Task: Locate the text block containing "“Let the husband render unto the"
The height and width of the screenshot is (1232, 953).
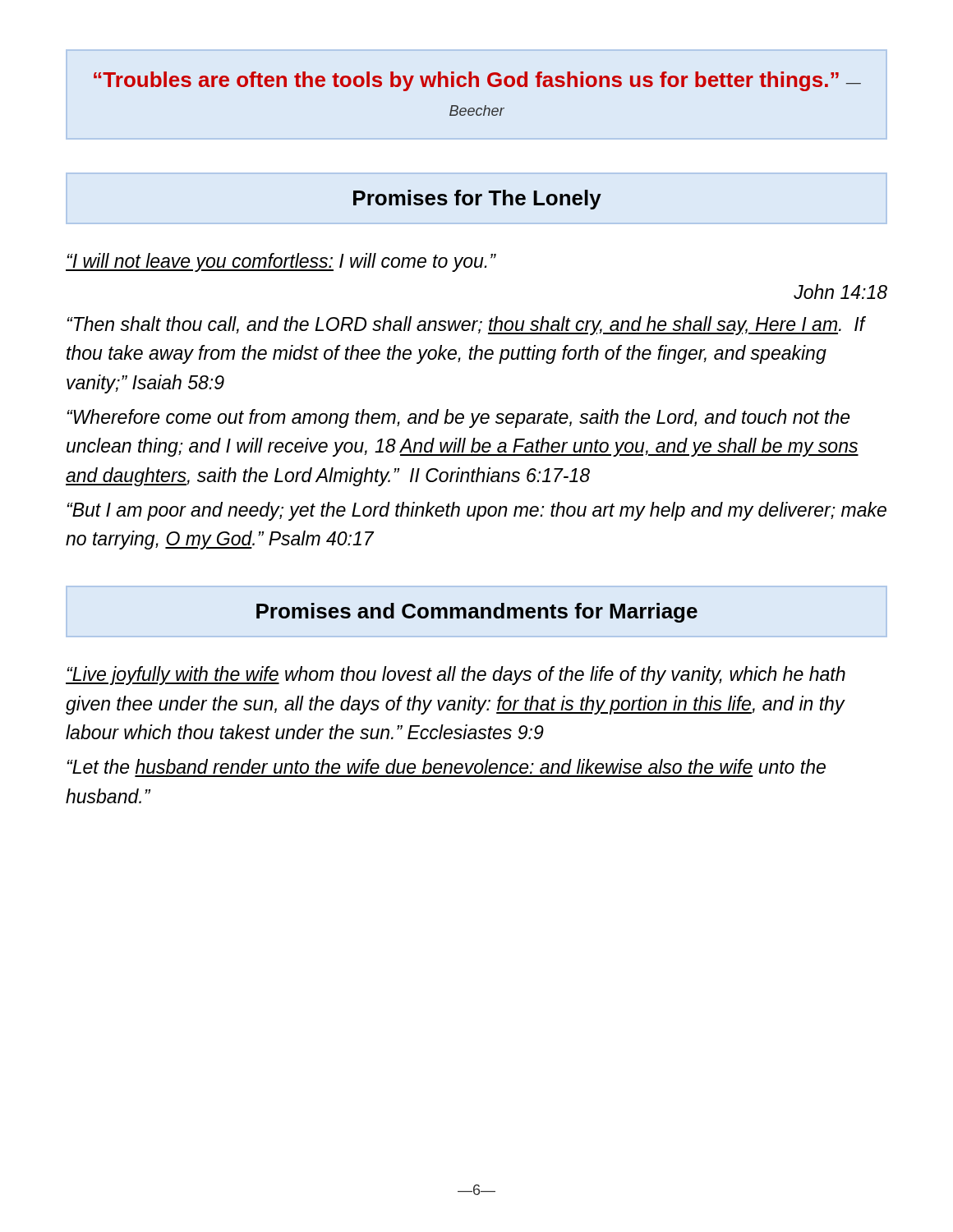Action: 446,782
